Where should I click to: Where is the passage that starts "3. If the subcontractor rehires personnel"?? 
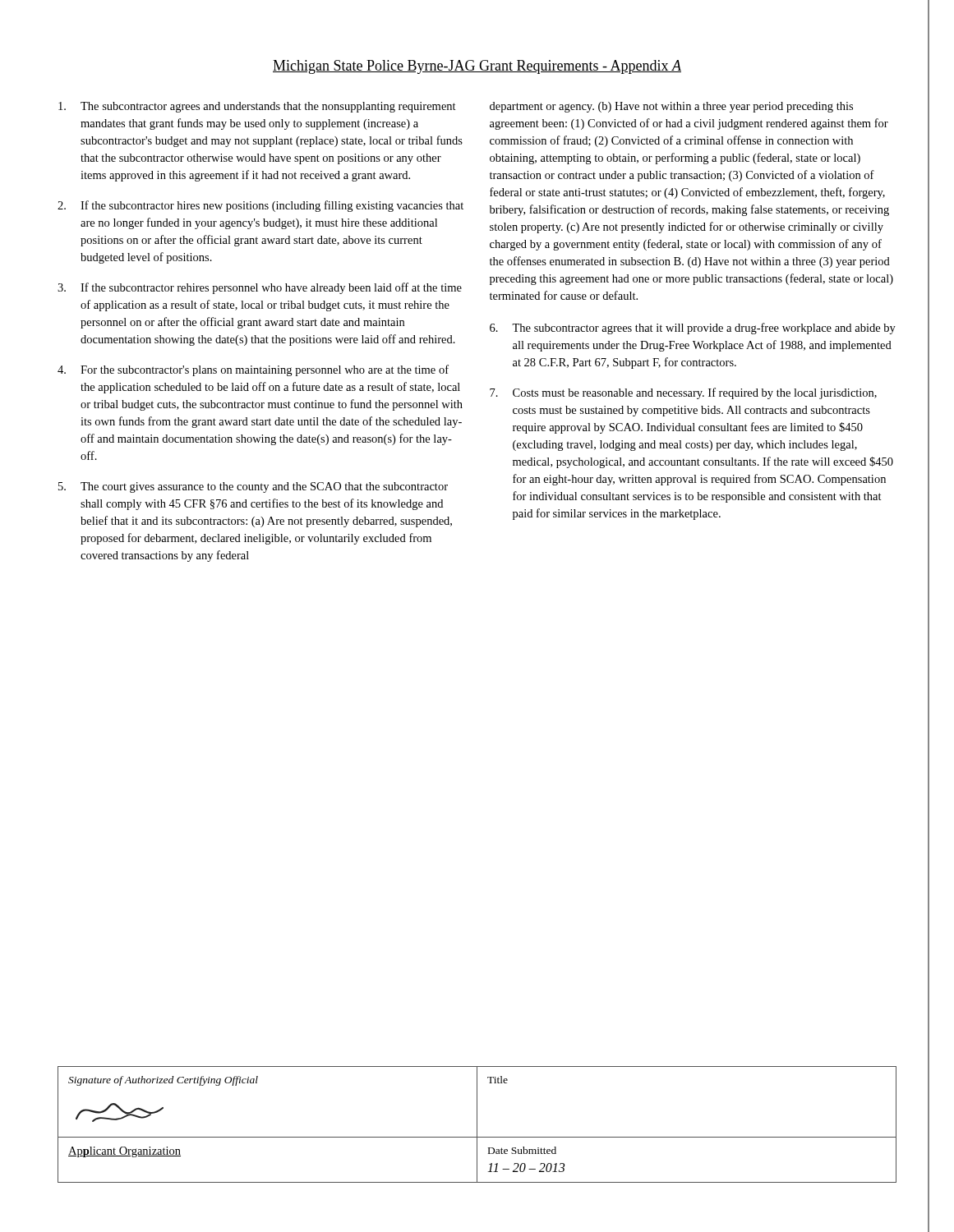pos(261,314)
